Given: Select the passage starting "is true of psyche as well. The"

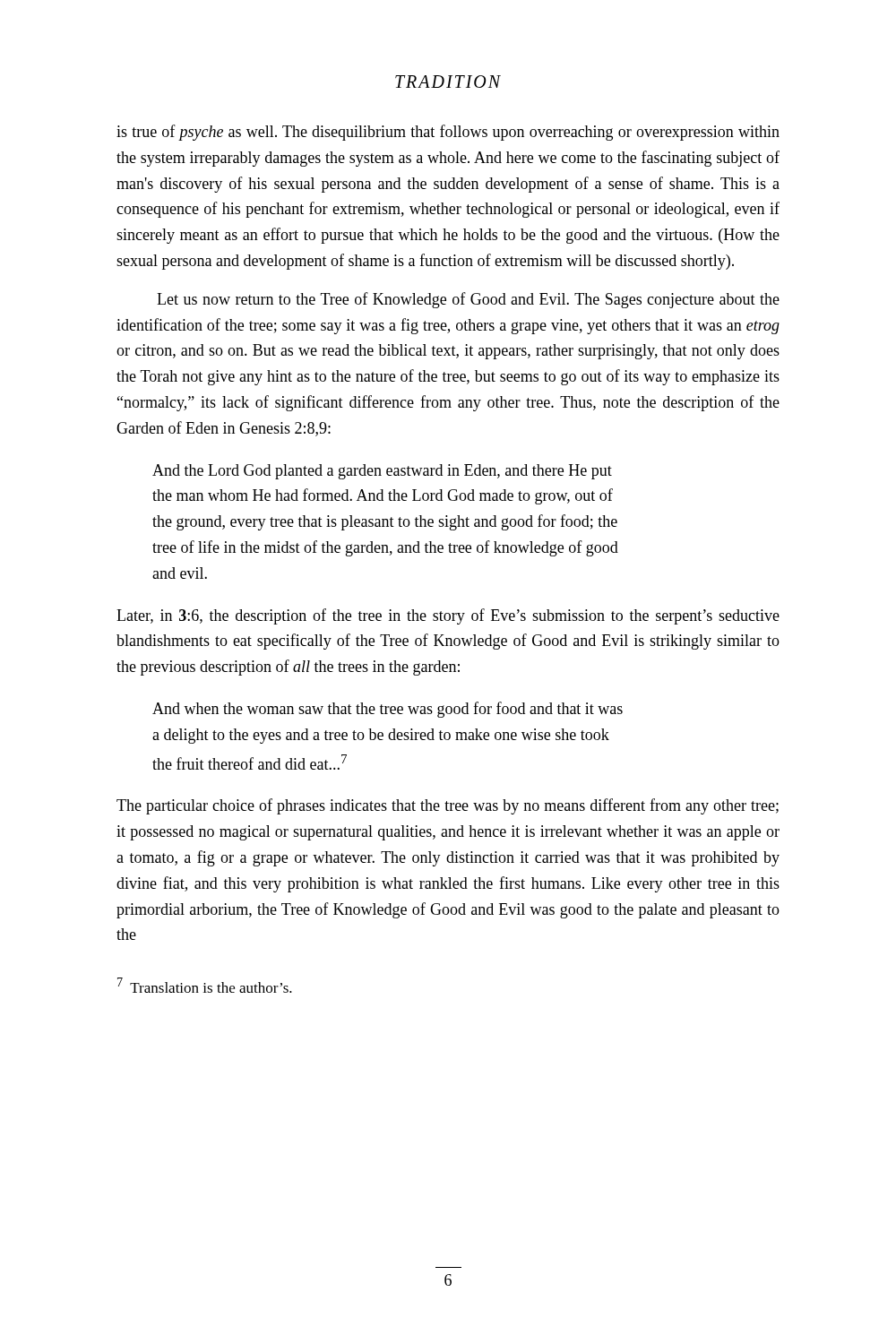Looking at the screenshot, I should [448, 197].
